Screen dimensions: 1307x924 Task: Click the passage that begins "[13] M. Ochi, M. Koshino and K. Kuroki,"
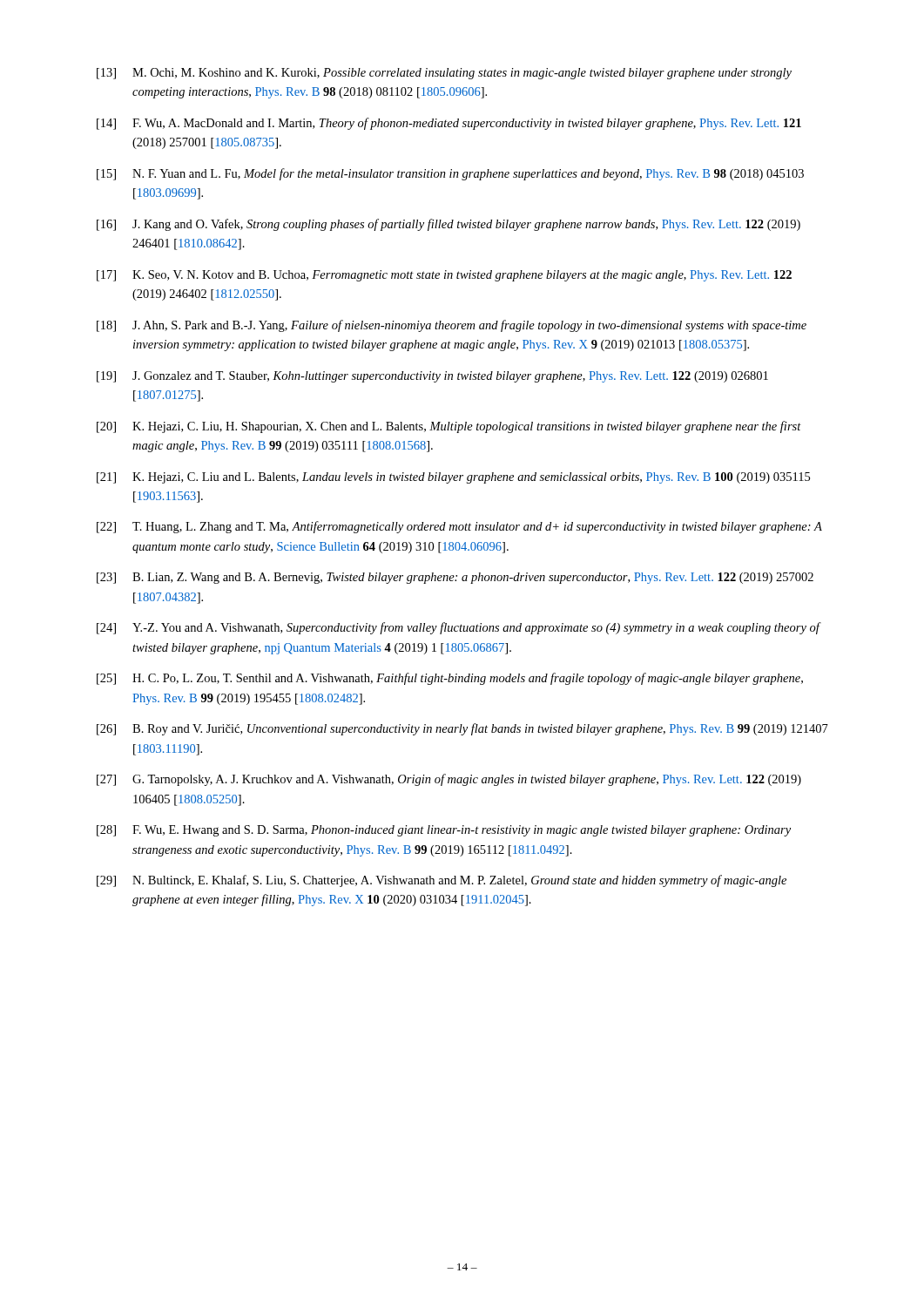(x=462, y=82)
